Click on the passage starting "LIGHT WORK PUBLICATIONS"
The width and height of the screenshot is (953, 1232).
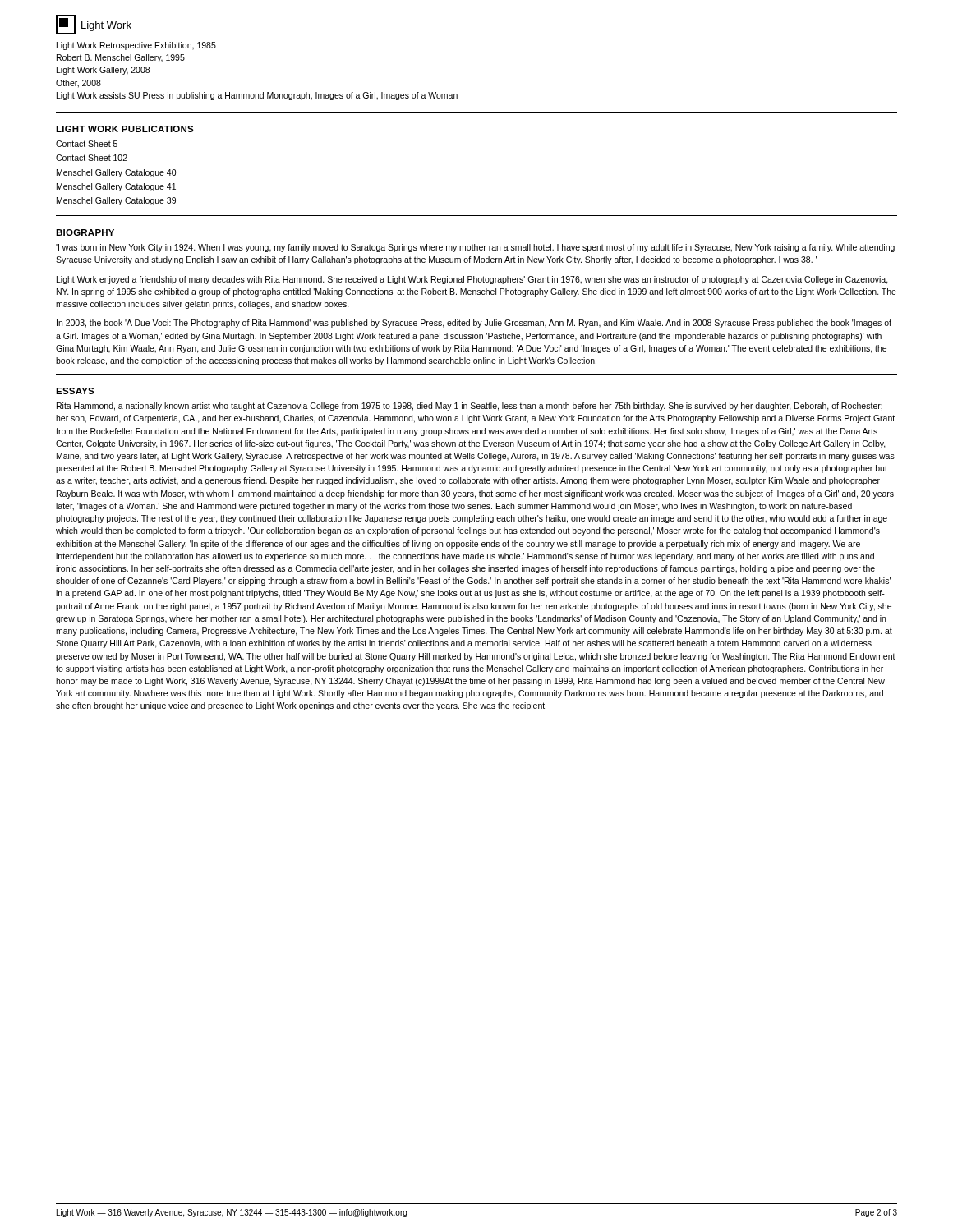pyautogui.click(x=125, y=129)
